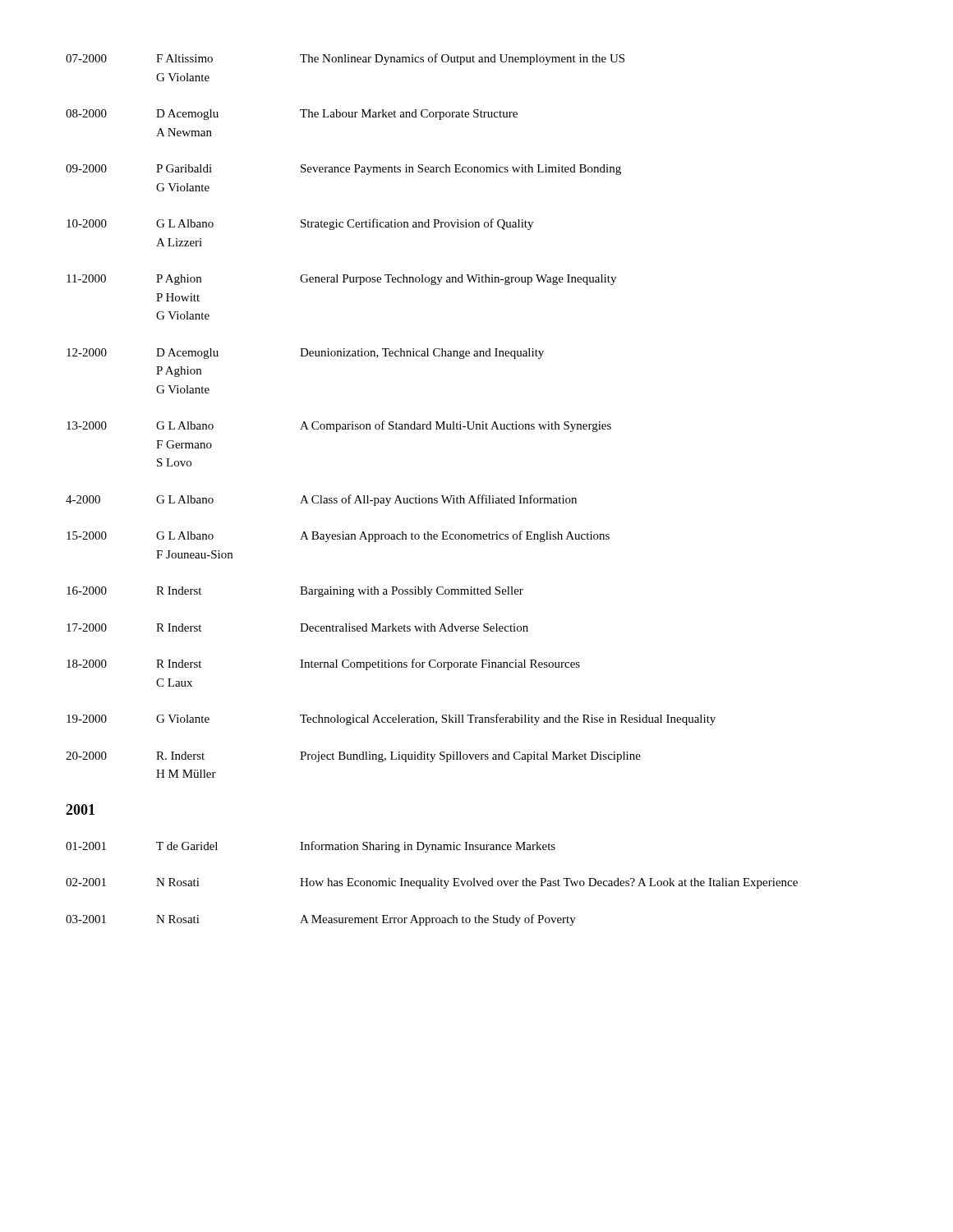This screenshot has width=953, height=1232.
Task: Point to the block beginning "01-2001 T de Garidel Information Sharing in"
Action: [476, 846]
